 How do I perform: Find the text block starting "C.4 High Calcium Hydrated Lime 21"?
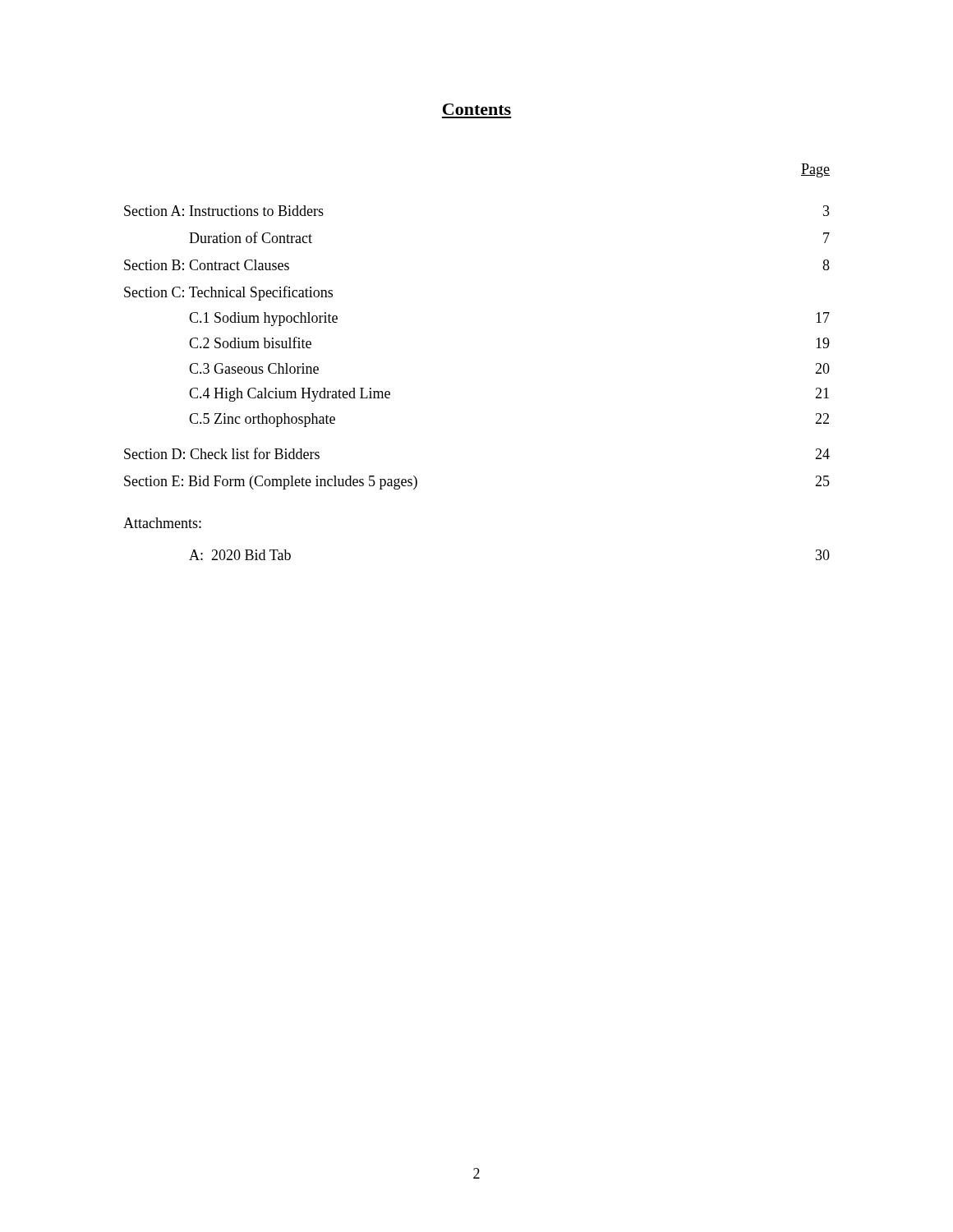(291, 395)
